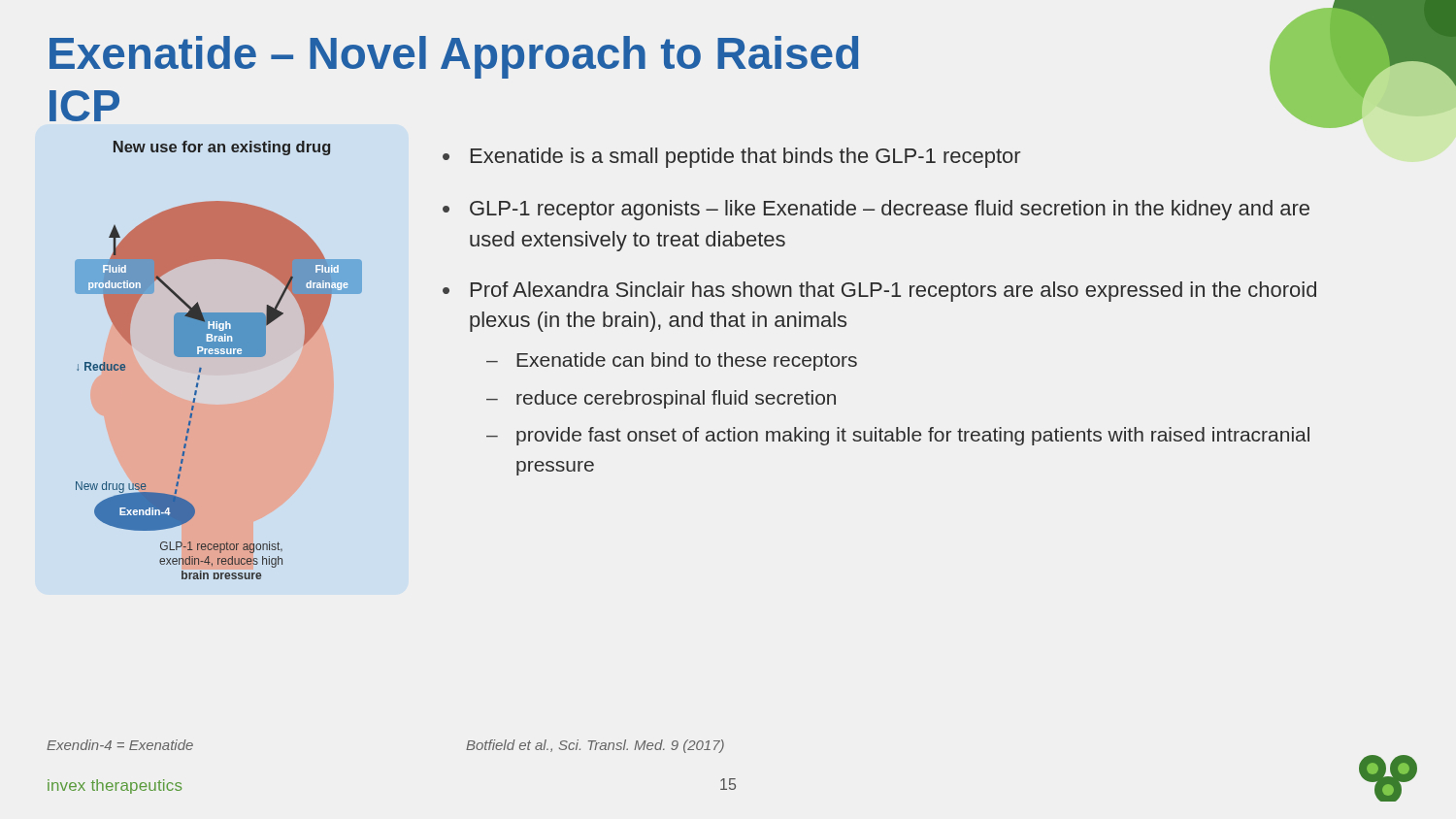Click on the list item with the text "• GLP-1 receptor agonists – like"
Viewport: 1456px width, 819px height.
tap(893, 224)
